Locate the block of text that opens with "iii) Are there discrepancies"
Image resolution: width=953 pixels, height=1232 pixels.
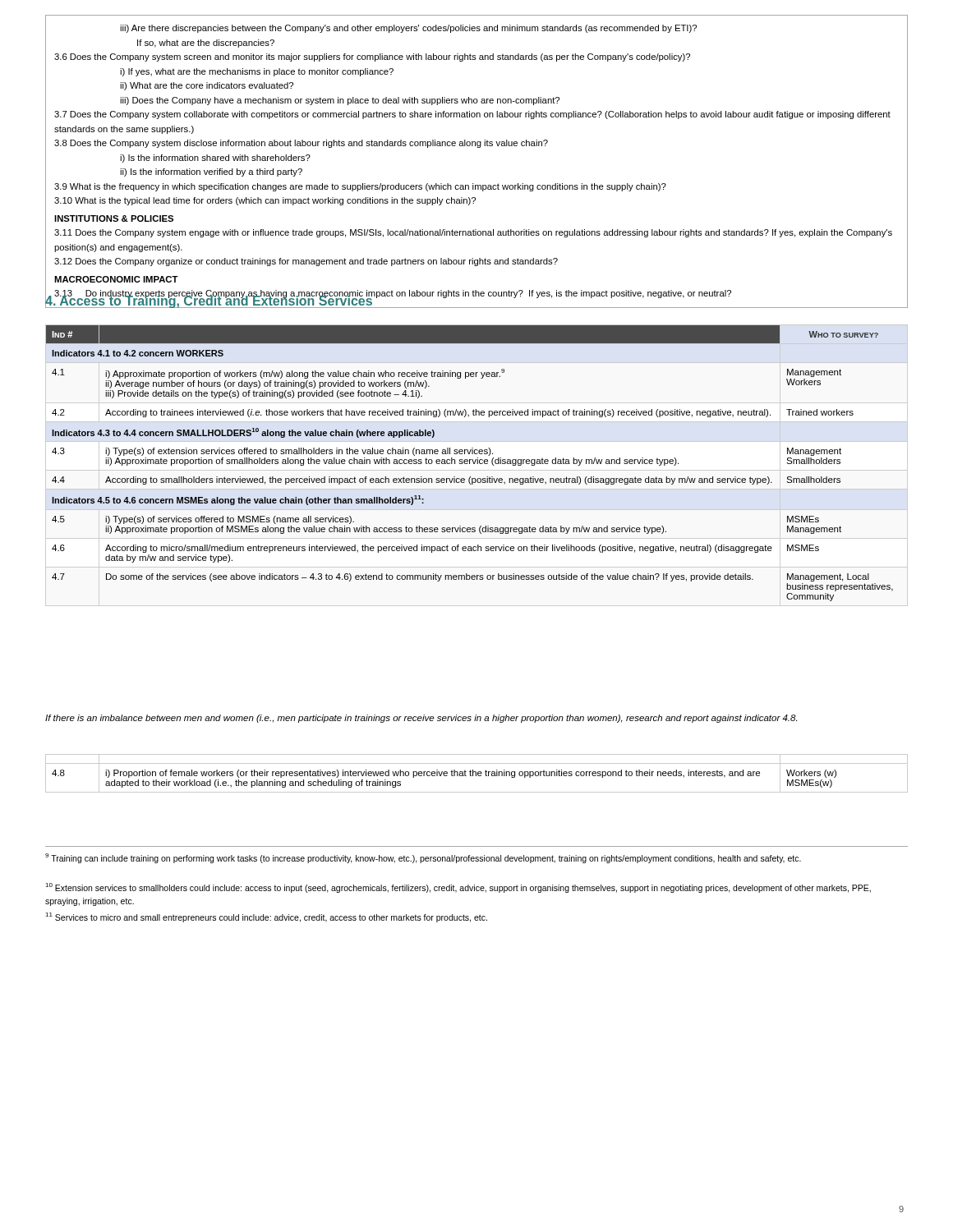click(408, 29)
